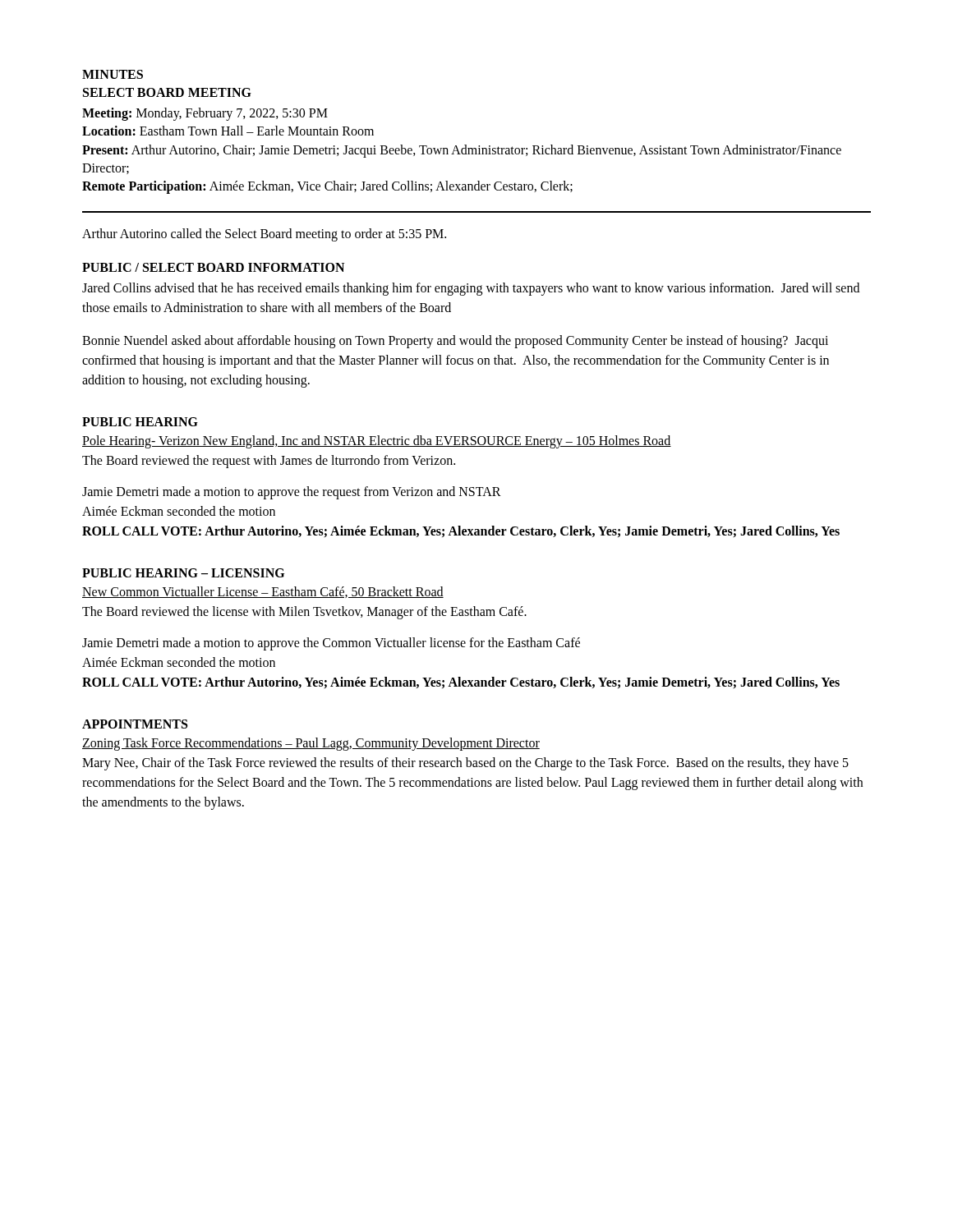Locate the text "PUBLIC HEARING – LICENSING"

183,573
